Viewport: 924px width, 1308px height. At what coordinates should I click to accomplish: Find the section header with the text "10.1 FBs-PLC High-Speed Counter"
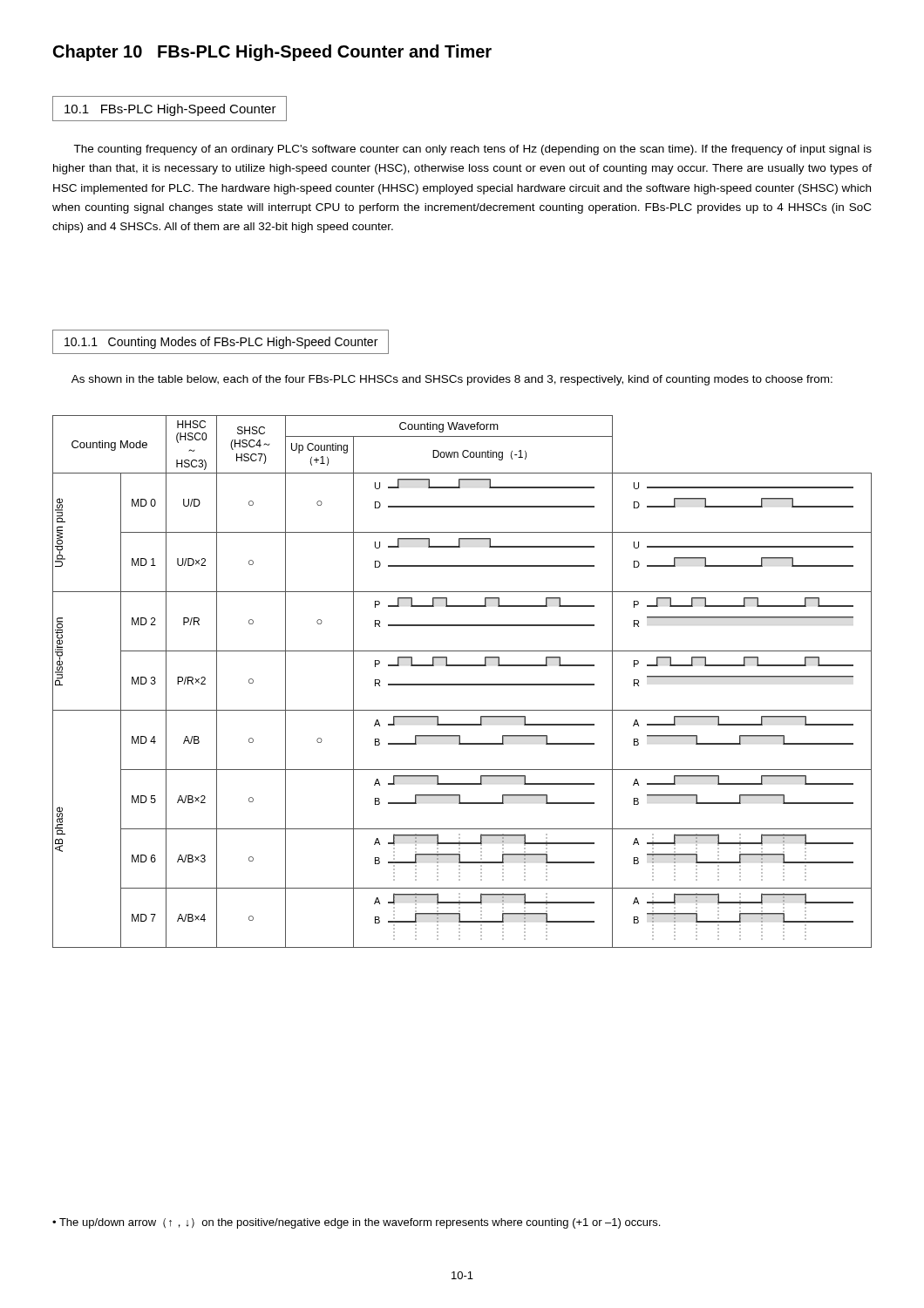click(x=170, y=109)
